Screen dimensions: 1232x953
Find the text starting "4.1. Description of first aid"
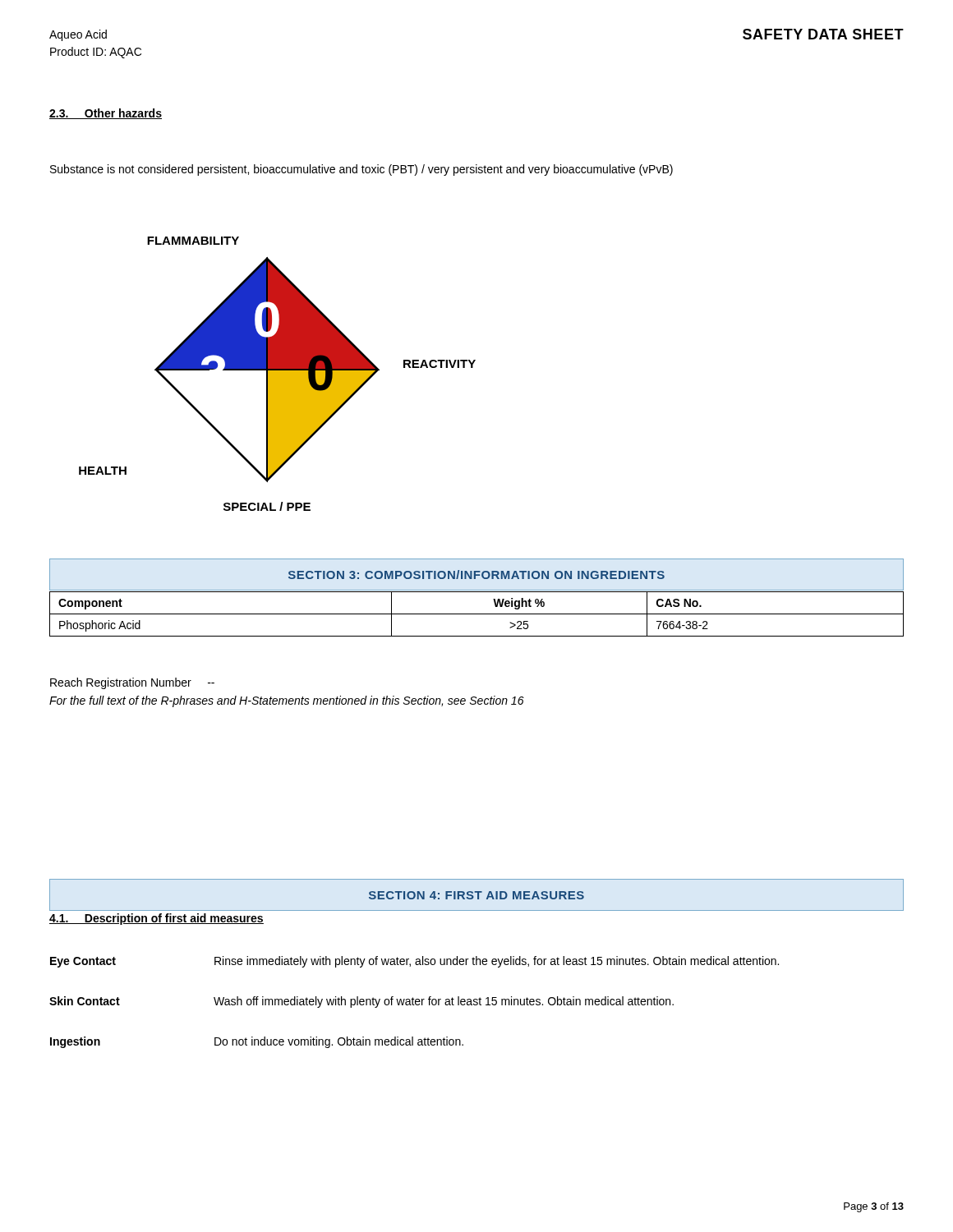pyautogui.click(x=156, y=918)
